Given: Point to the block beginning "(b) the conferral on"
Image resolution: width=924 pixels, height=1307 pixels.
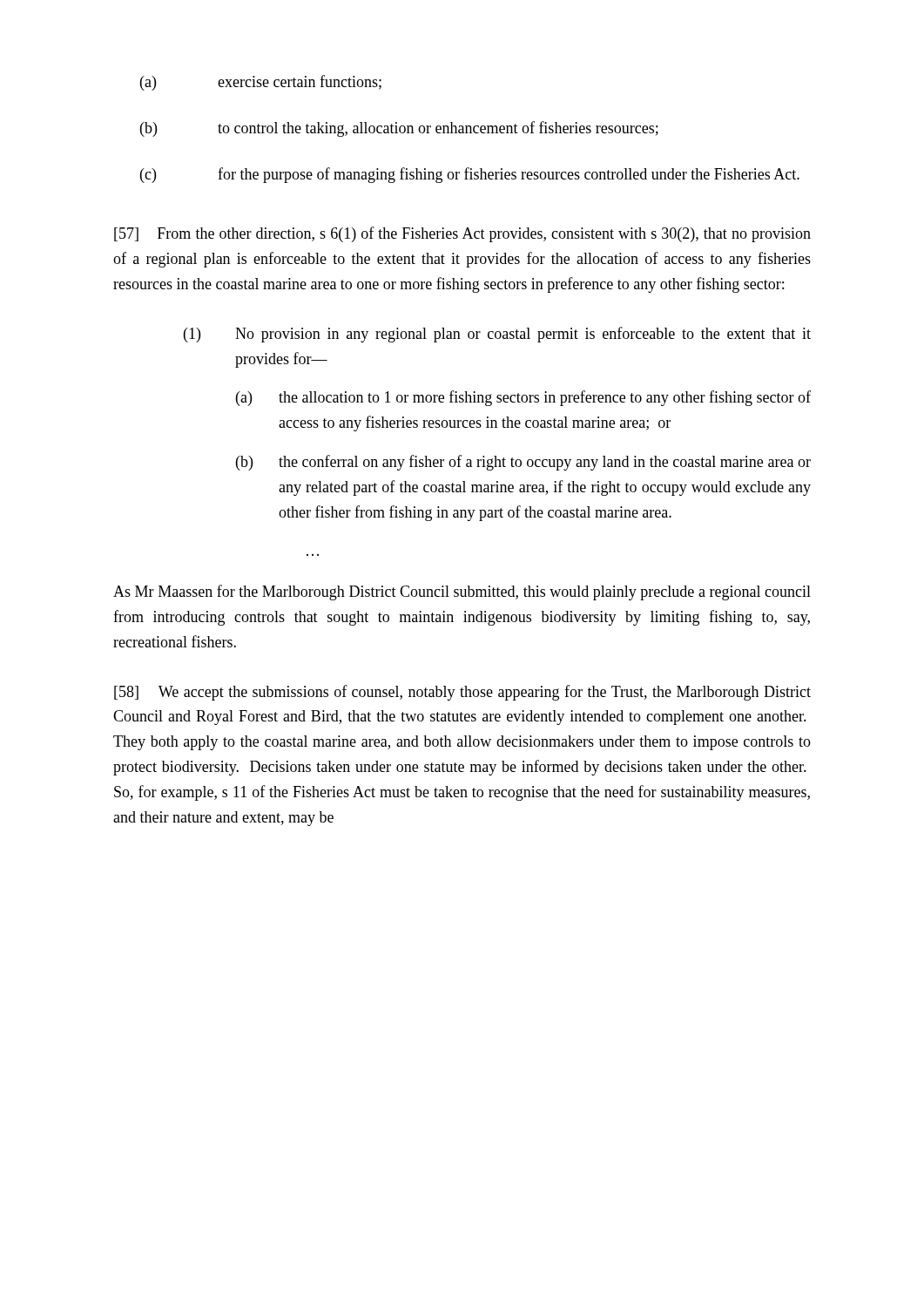Looking at the screenshot, I should coord(523,487).
